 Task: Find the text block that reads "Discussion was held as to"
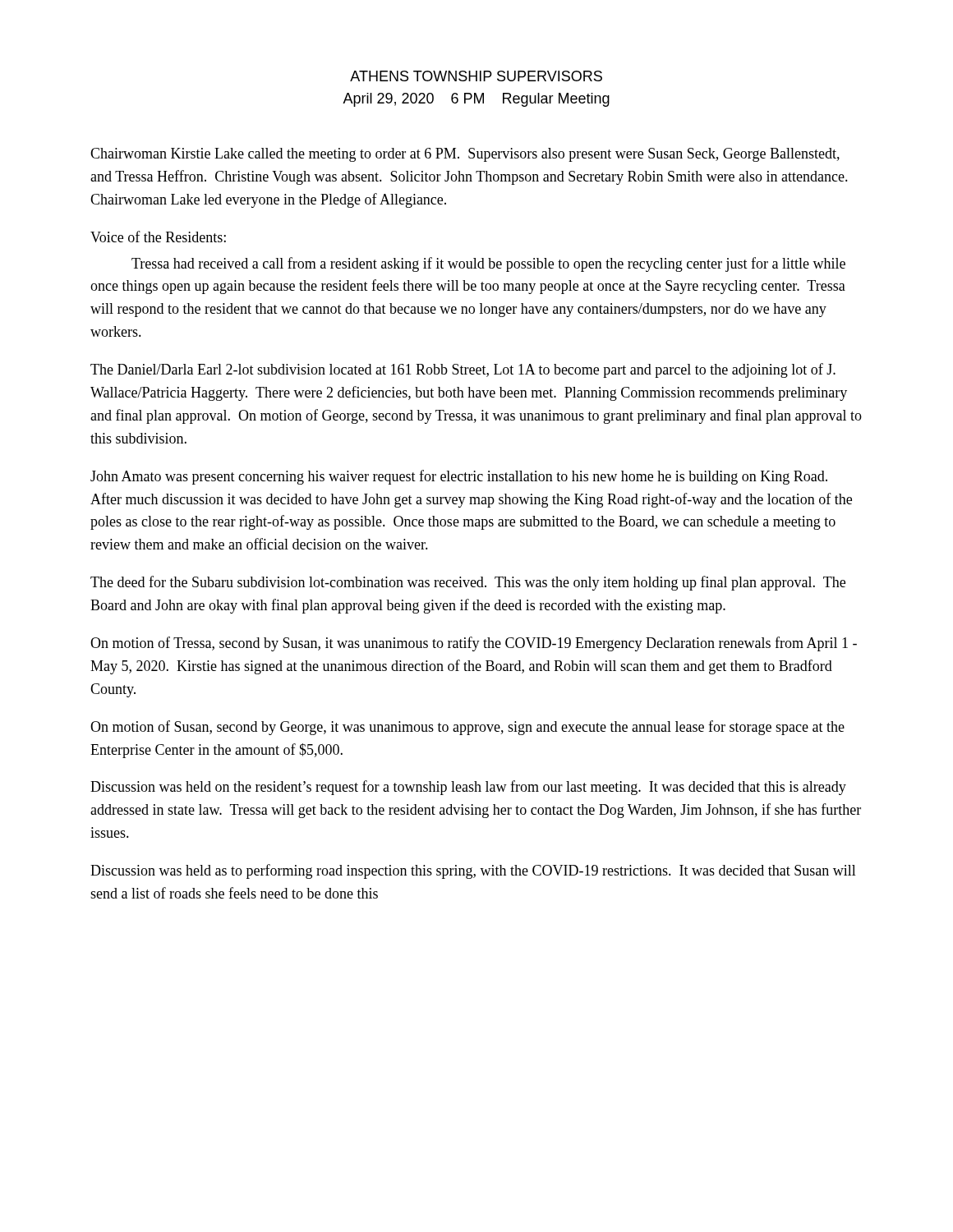[x=473, y=882]
